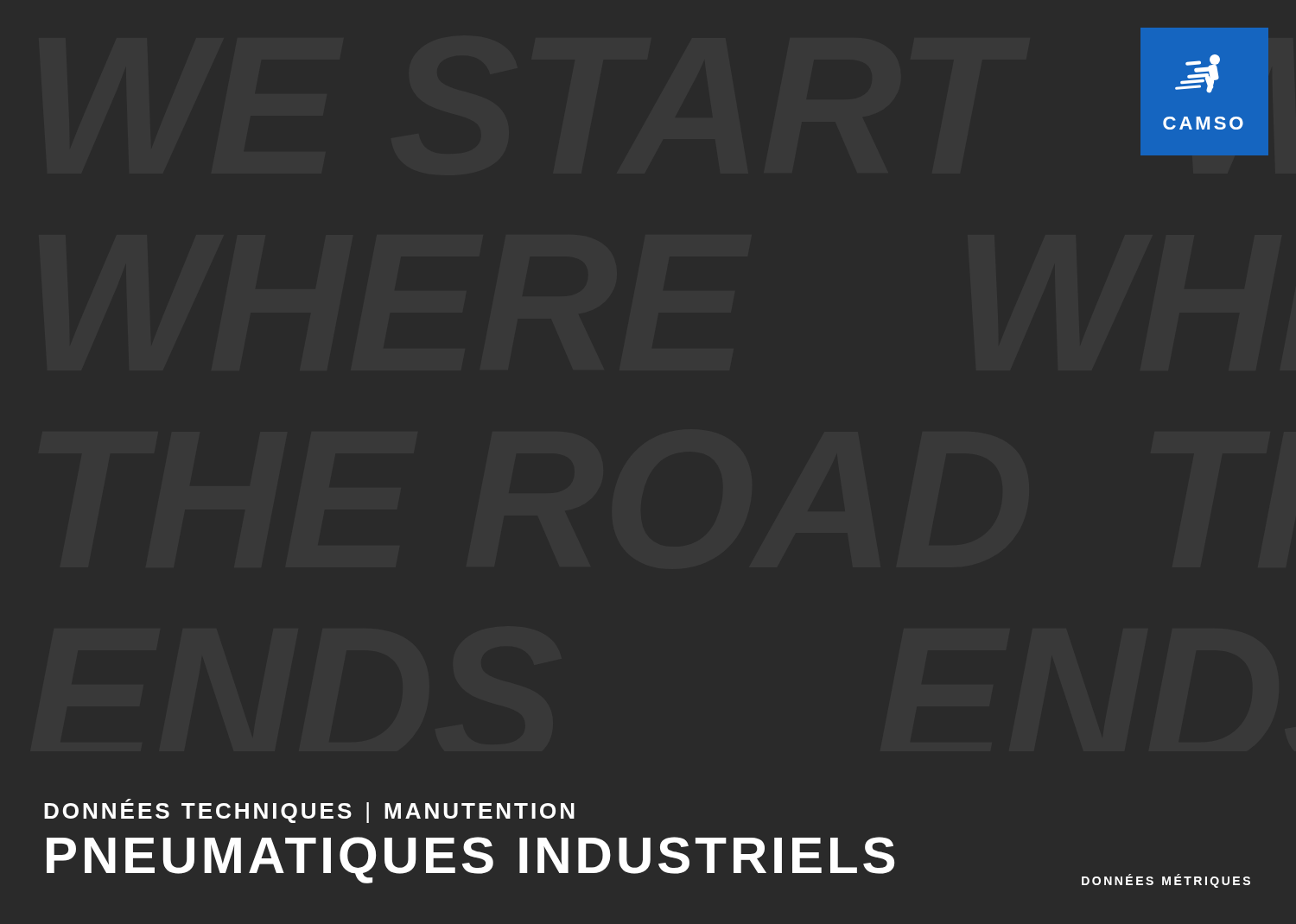Where does it say "DONNÉES MÉTRIQUES"?
1296x924 pixels.
(x=1167, y=881)
